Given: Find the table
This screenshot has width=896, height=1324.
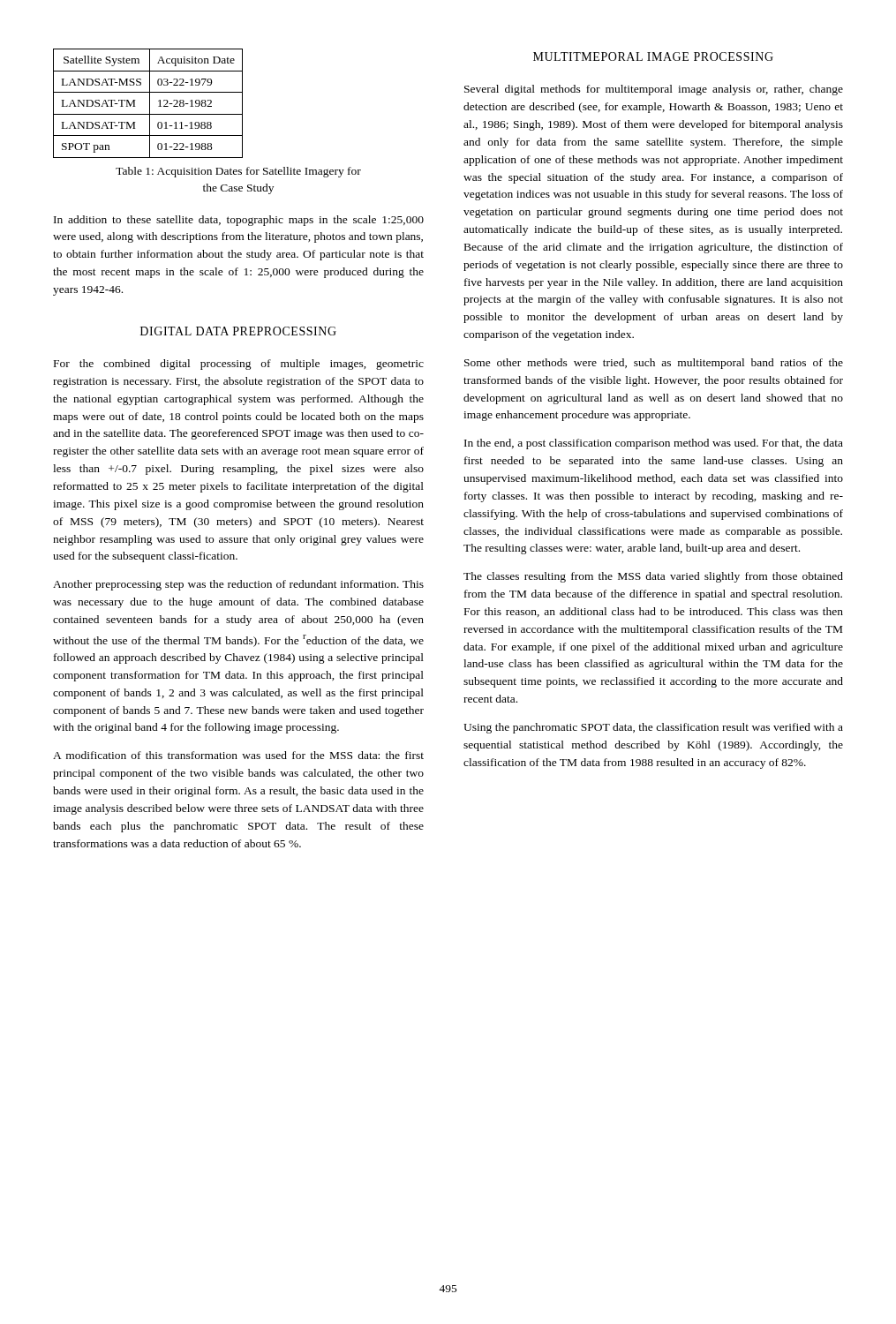Looking at the screenshot, I should 238,103.
